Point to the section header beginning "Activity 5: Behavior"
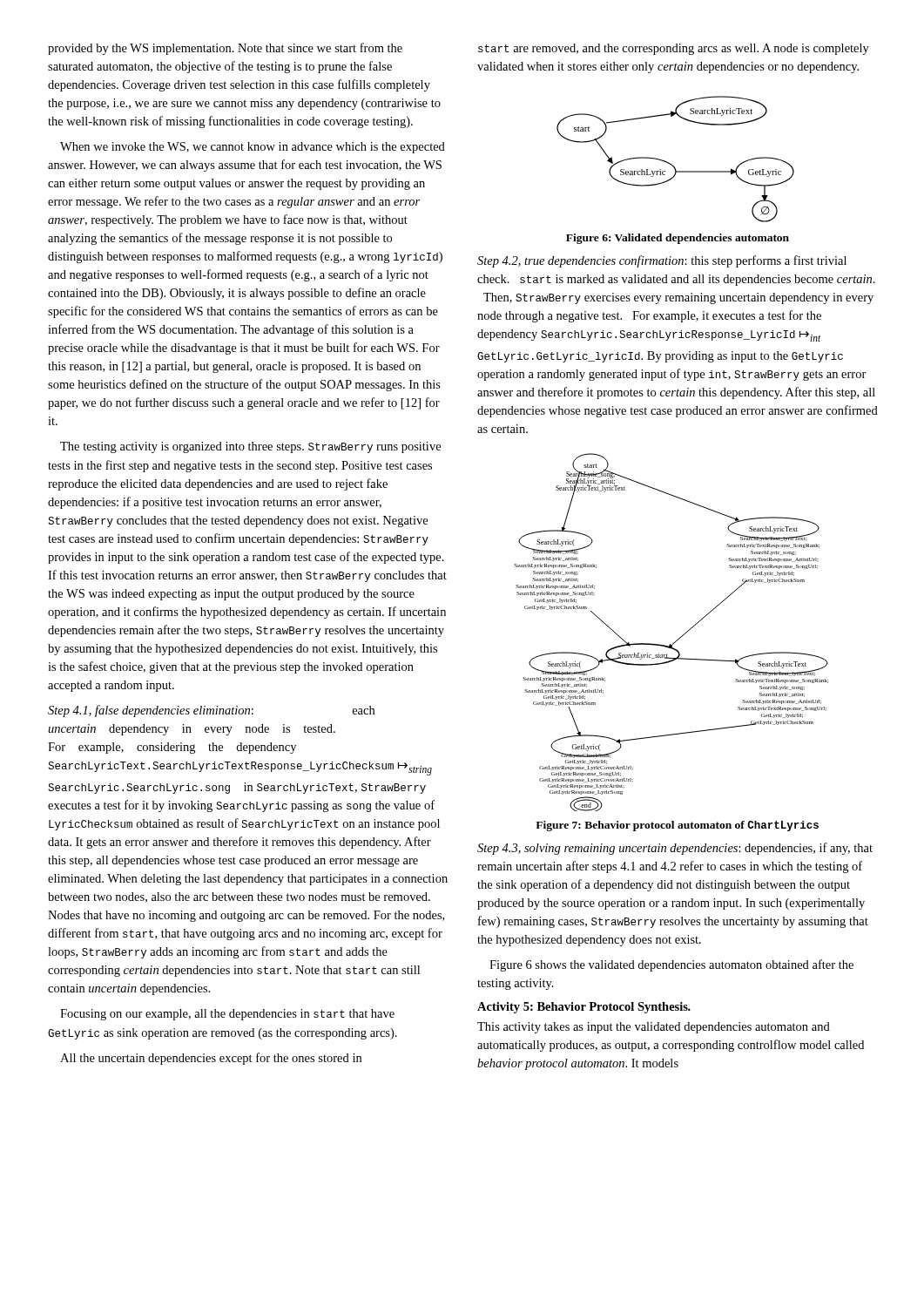 tap(584, 1007)
